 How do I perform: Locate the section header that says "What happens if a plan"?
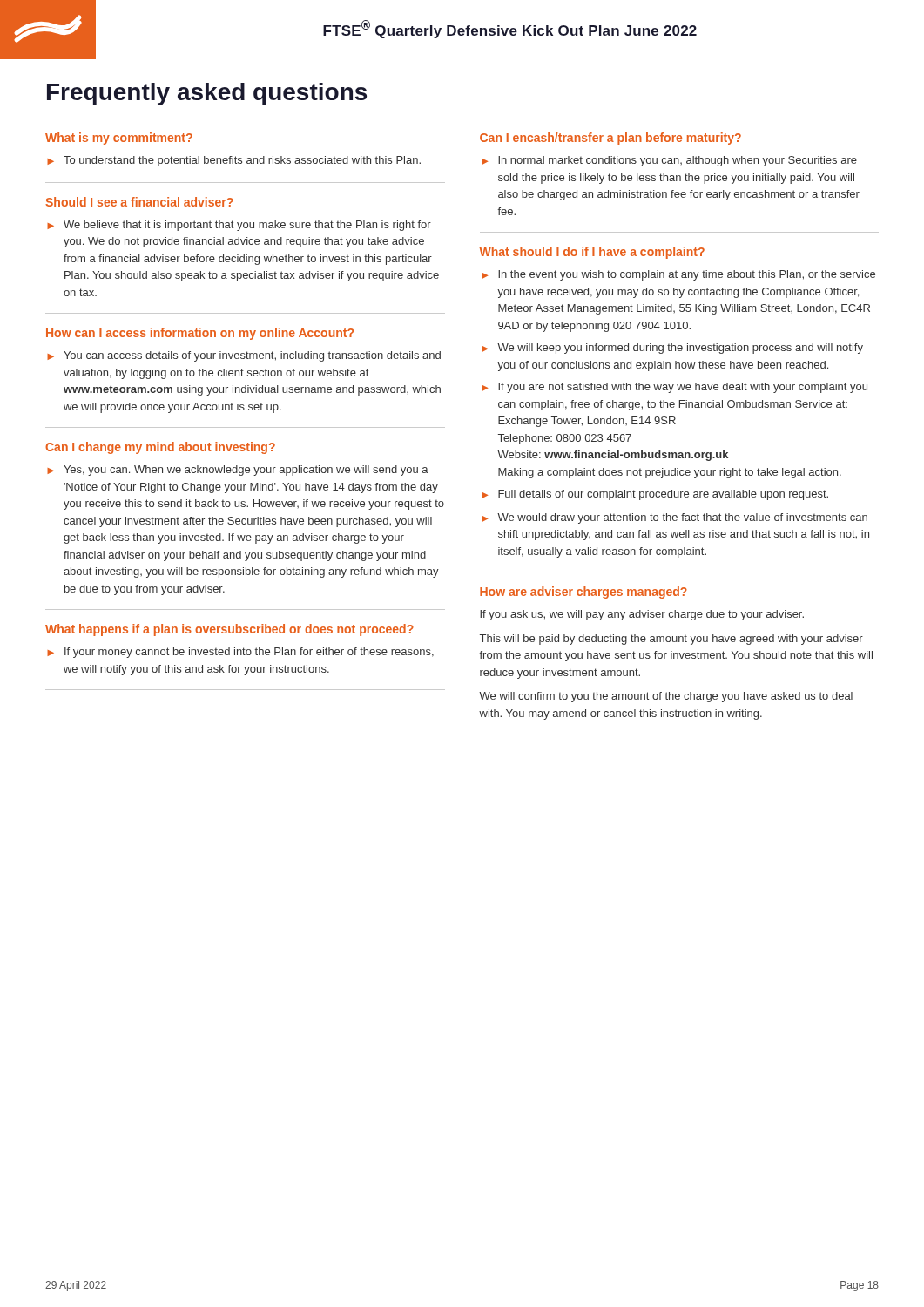(230, 629)
